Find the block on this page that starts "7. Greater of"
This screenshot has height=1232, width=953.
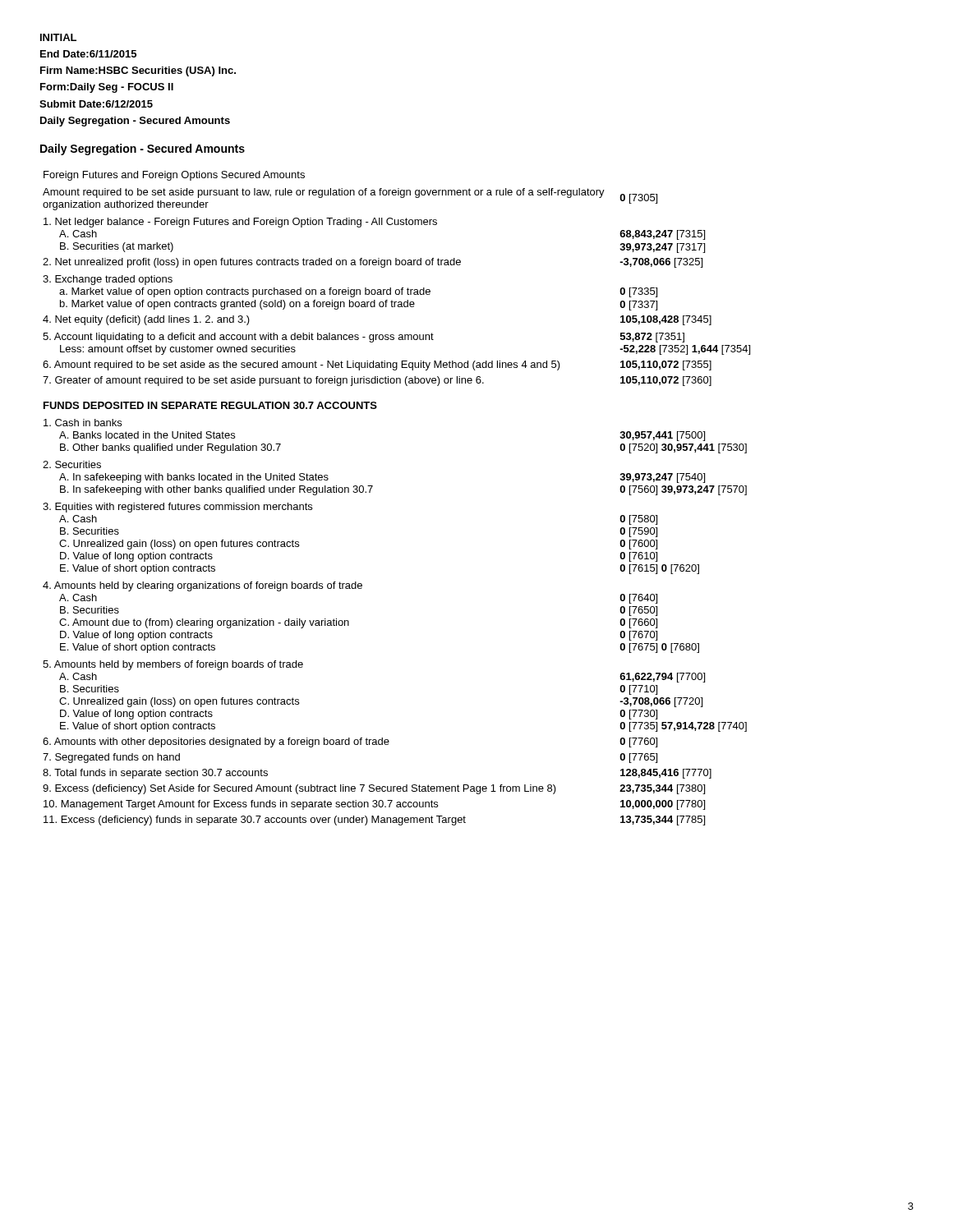pyautogui.click(x=476, y=380)
